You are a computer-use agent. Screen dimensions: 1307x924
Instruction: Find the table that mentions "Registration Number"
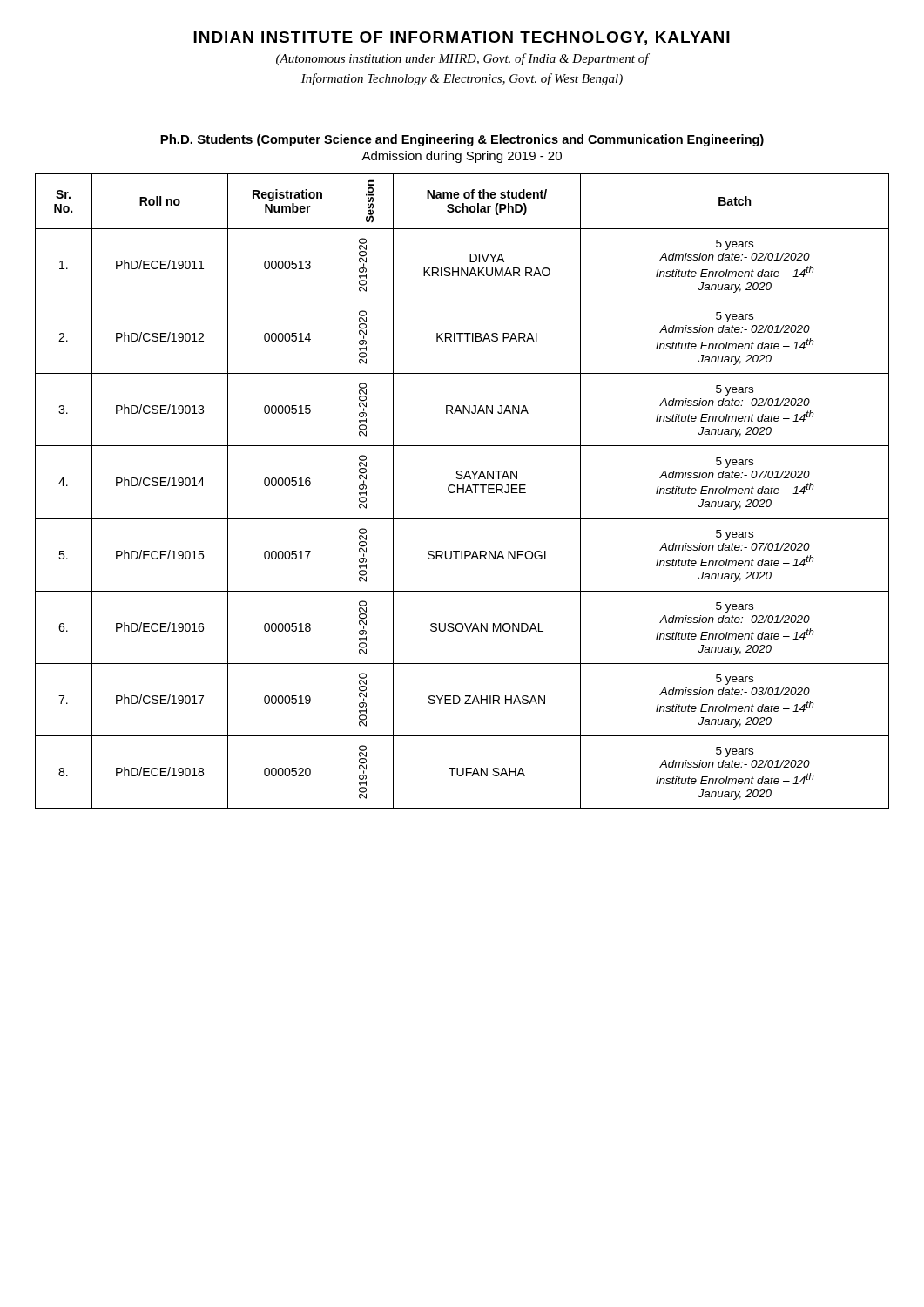point(462,491)
